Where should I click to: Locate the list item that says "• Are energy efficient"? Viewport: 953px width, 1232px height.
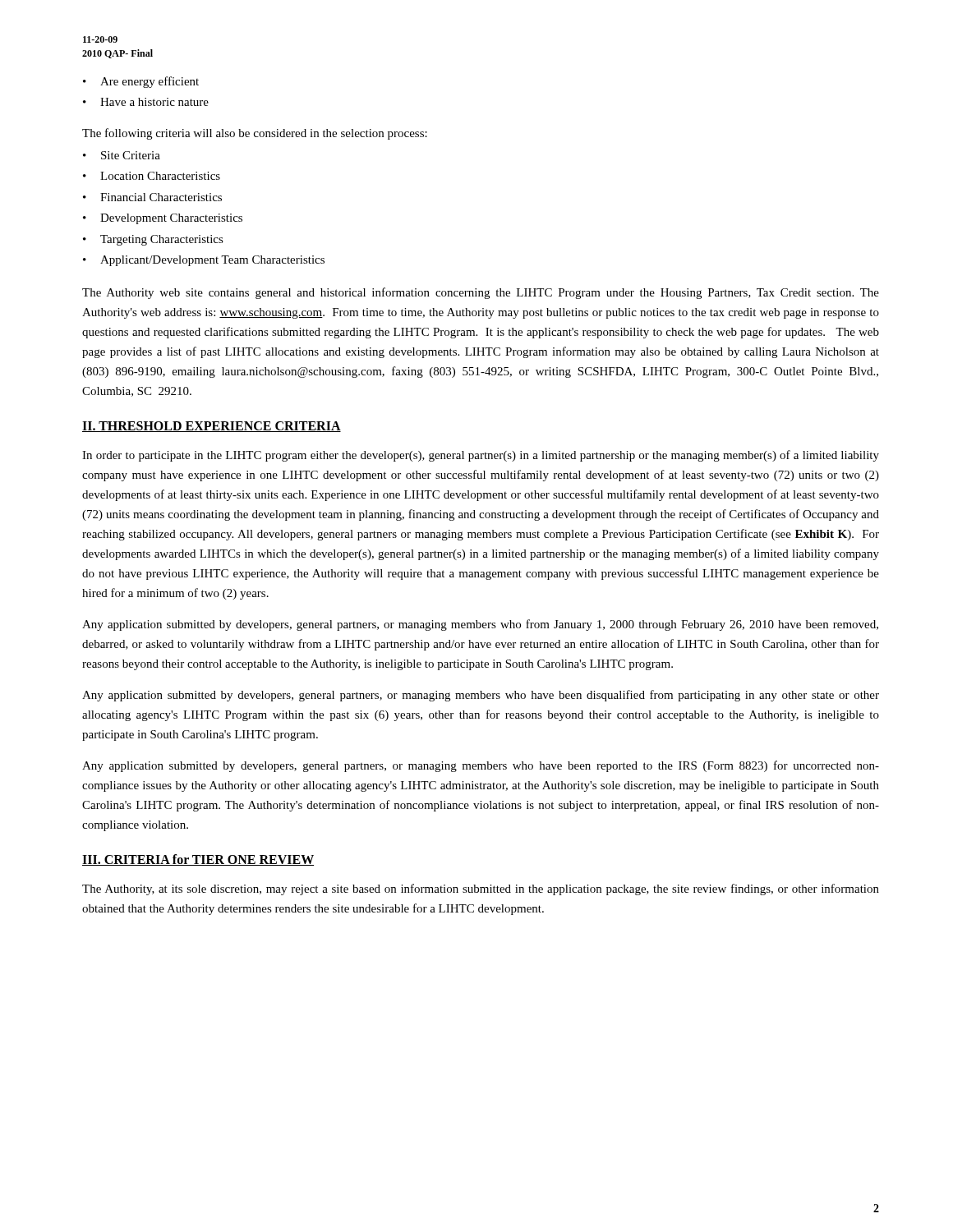141,81
